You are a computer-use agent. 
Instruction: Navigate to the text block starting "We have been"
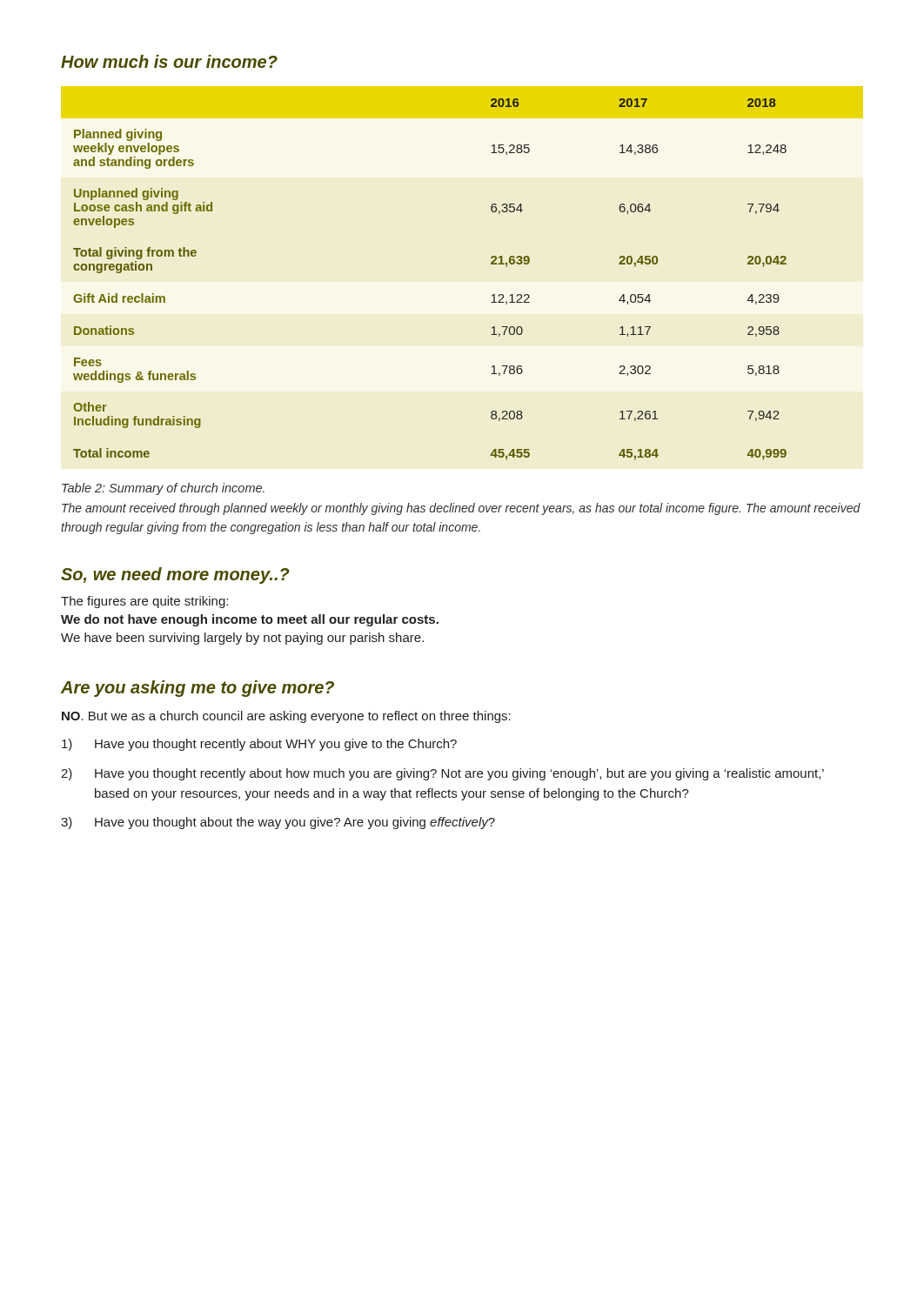[243, 638]
